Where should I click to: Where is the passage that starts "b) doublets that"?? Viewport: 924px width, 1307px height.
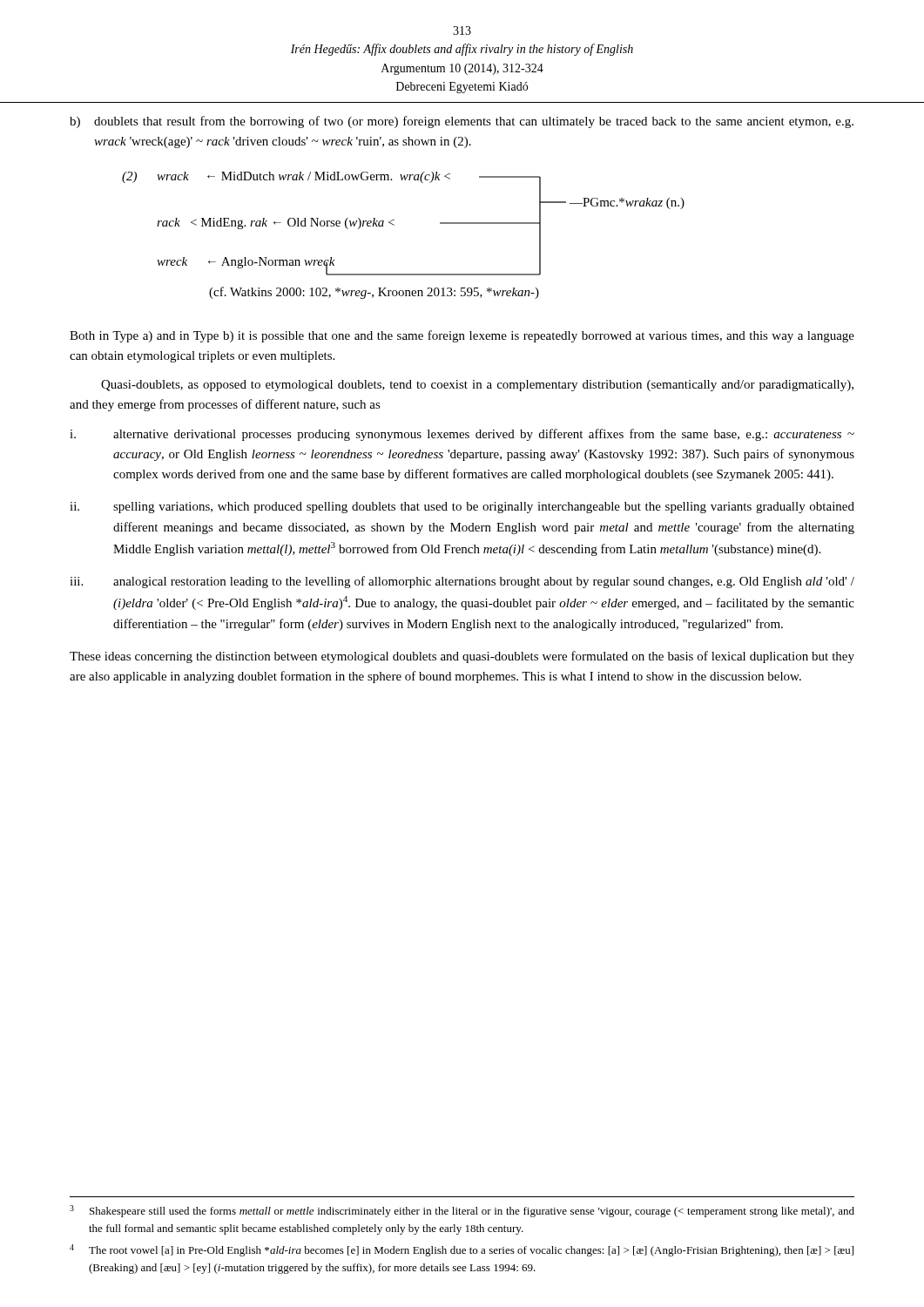point(462,132)
